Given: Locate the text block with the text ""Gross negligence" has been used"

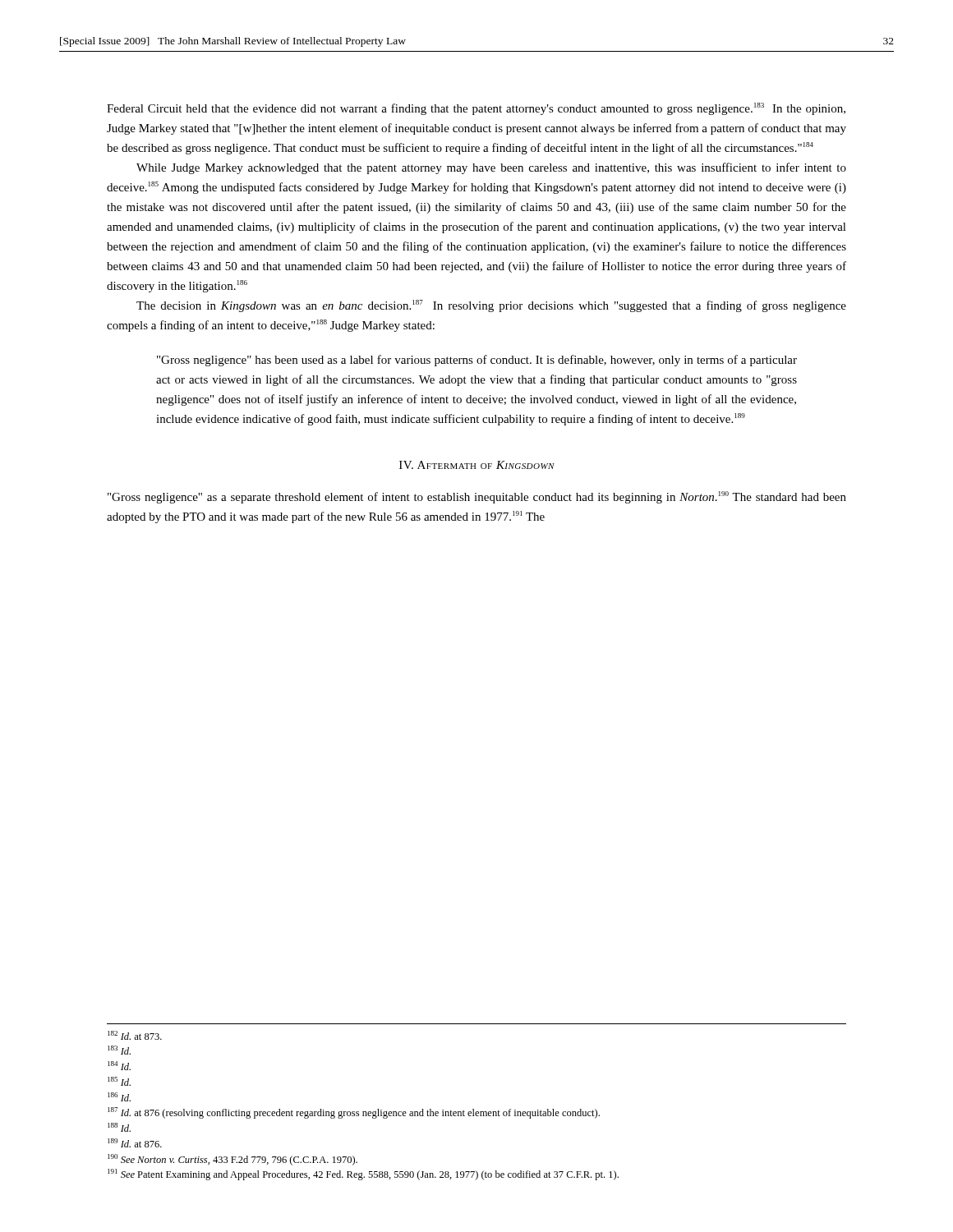Looking at the screenshot, I should point(476,389).
